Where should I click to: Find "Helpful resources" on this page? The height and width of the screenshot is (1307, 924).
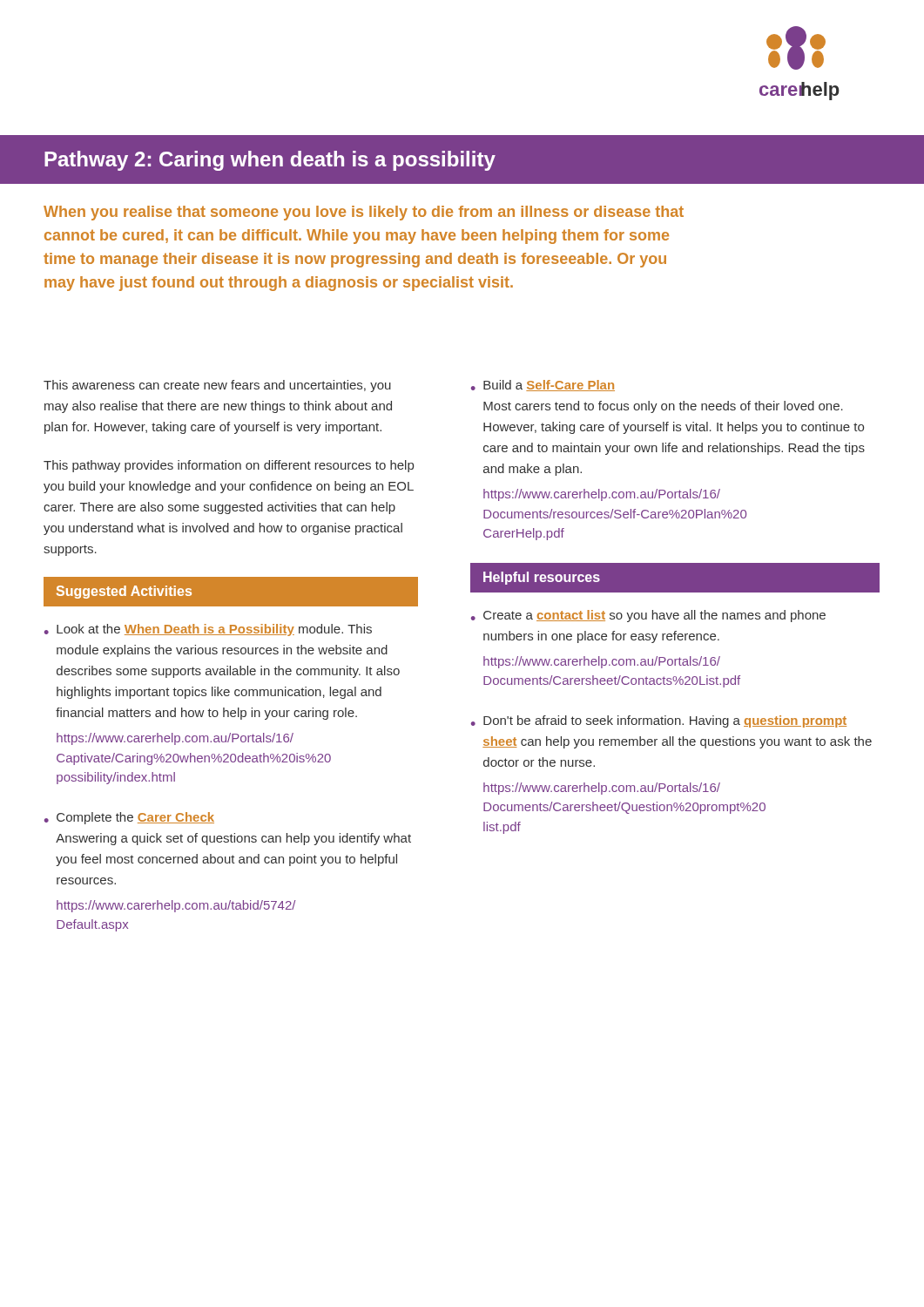point(541,577)
